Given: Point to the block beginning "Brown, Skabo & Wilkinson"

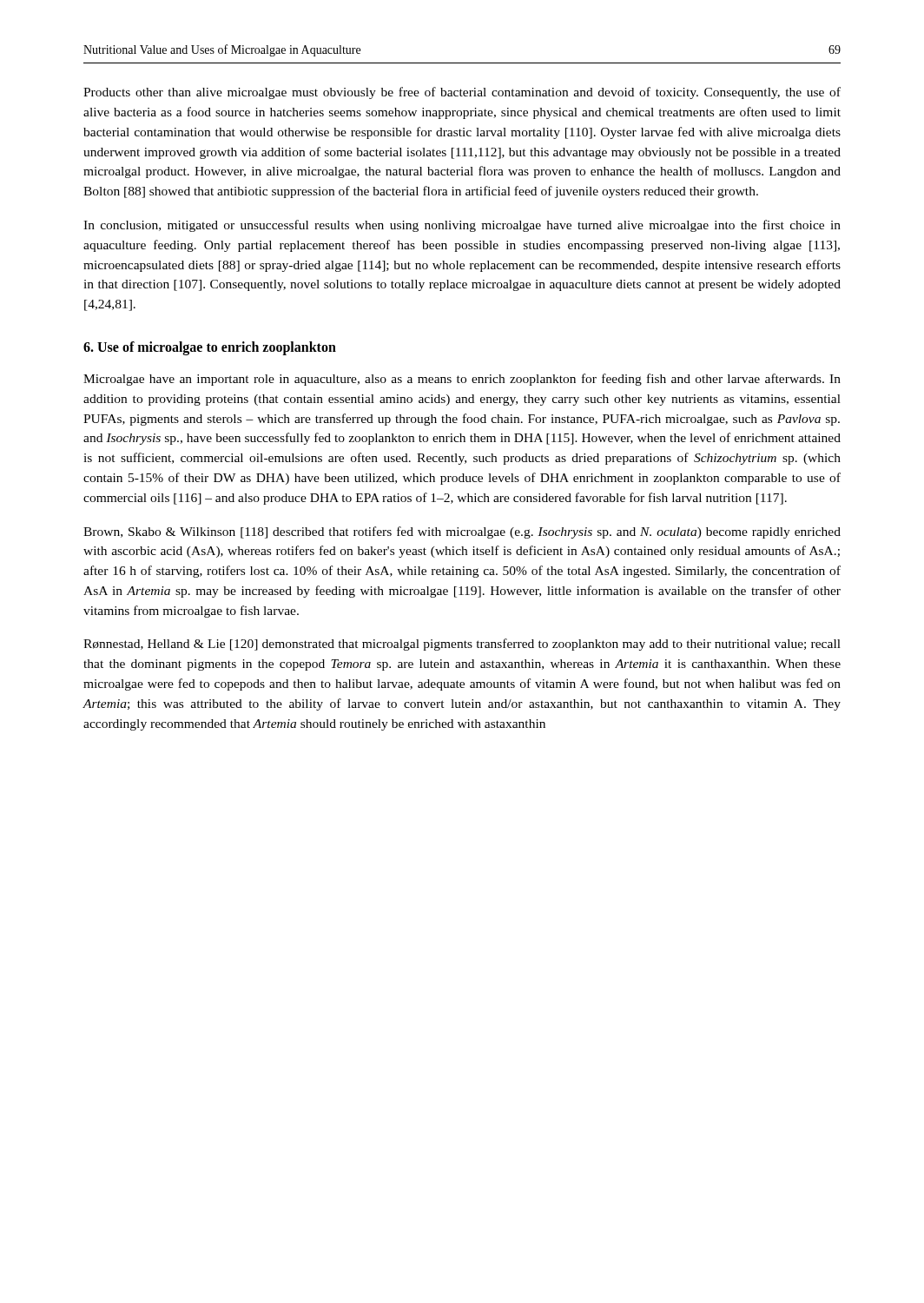Looking at the screenshot, I should click(x=462, y=570).
